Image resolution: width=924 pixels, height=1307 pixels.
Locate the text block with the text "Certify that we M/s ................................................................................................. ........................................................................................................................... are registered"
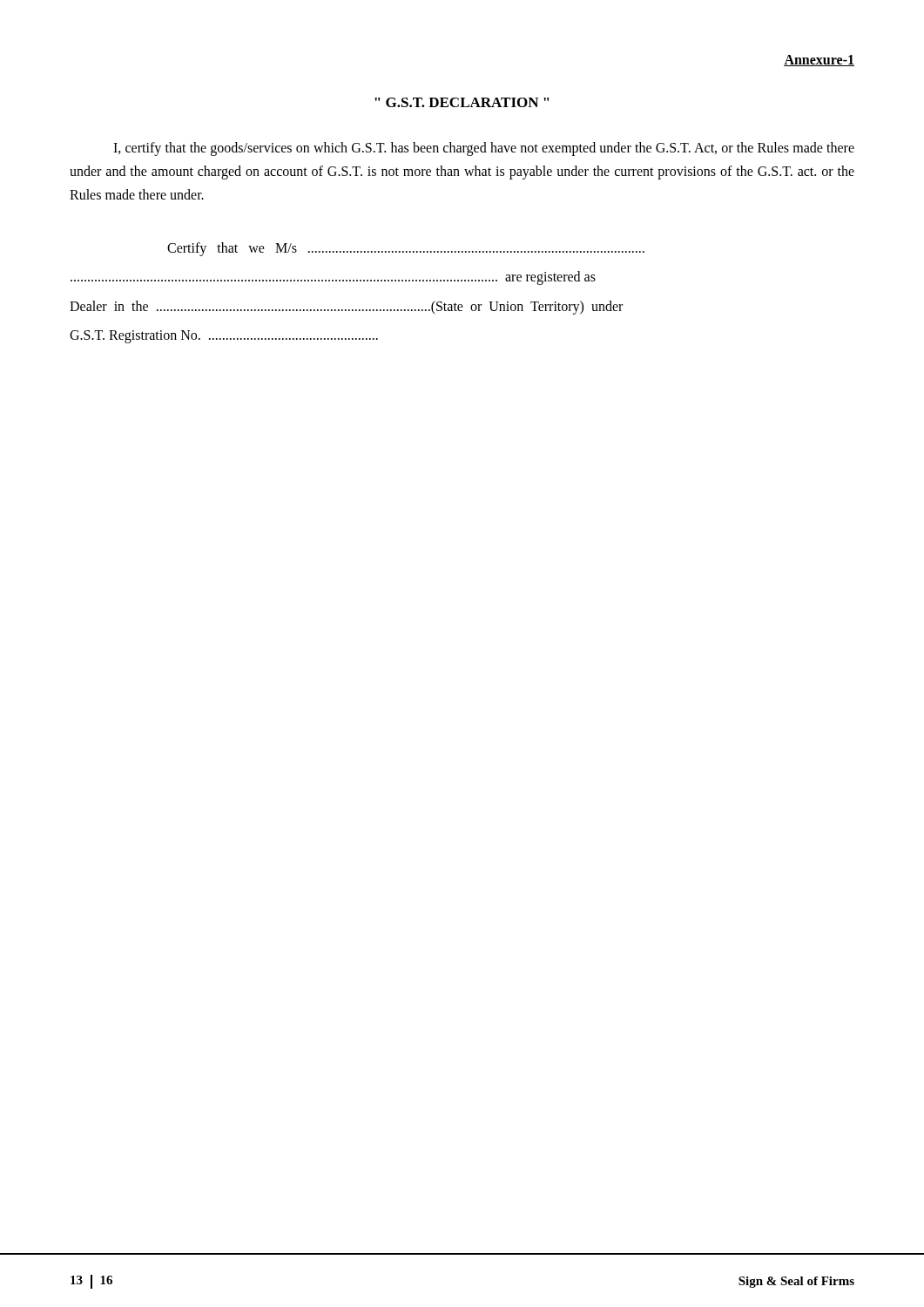(462, 292)
